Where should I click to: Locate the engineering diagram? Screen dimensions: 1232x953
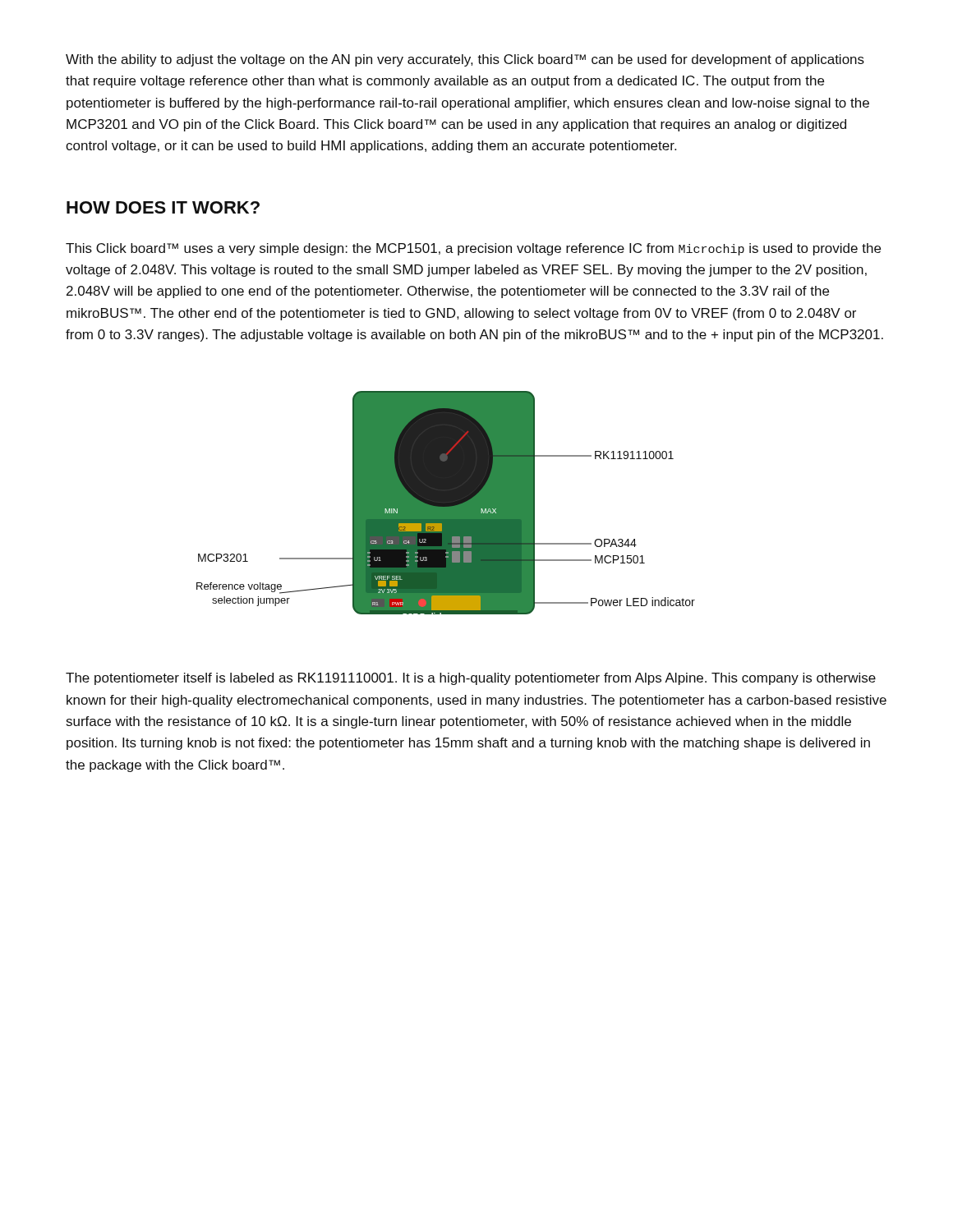(x=476, y=507)
